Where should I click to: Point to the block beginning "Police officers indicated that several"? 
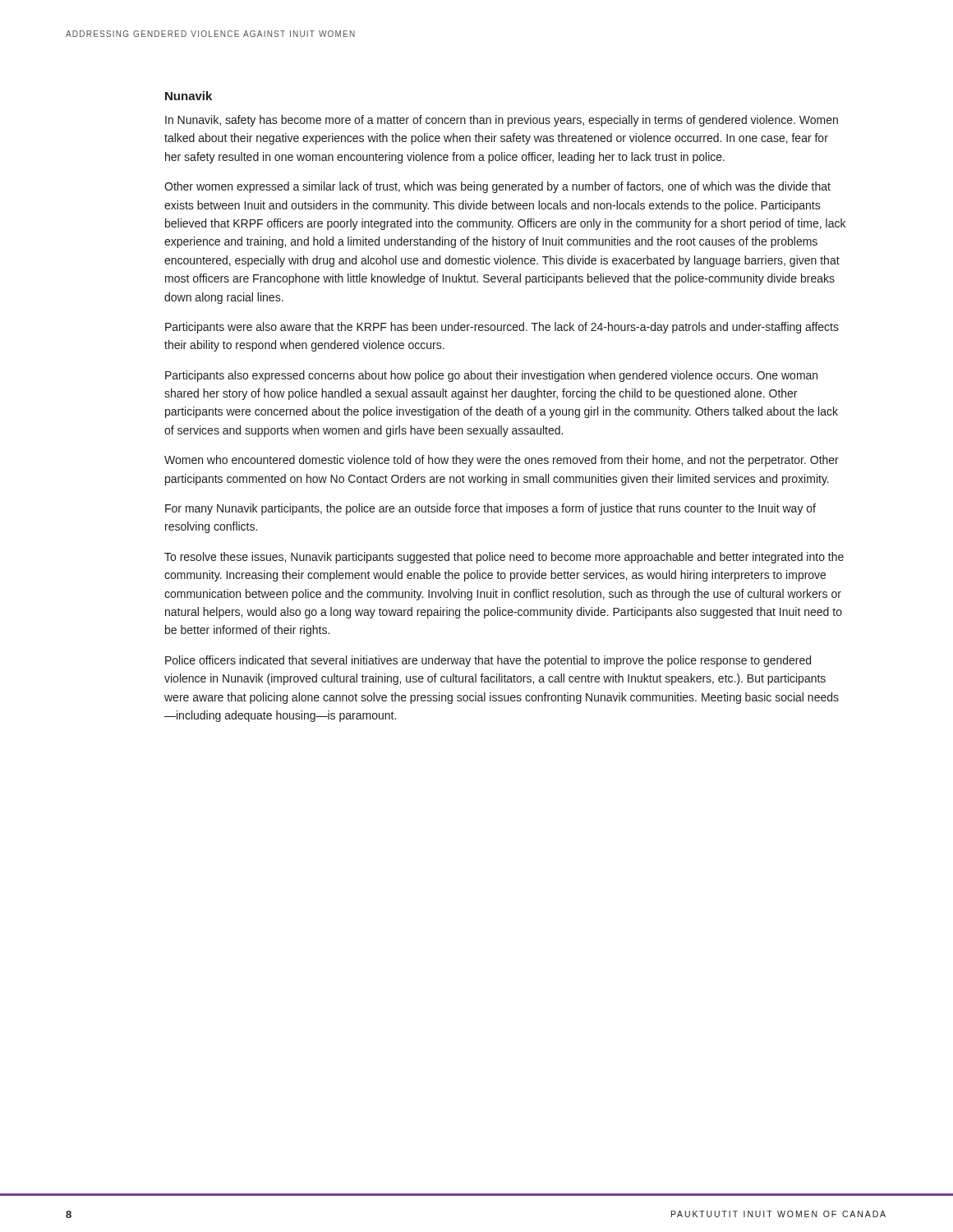(502, 688)
